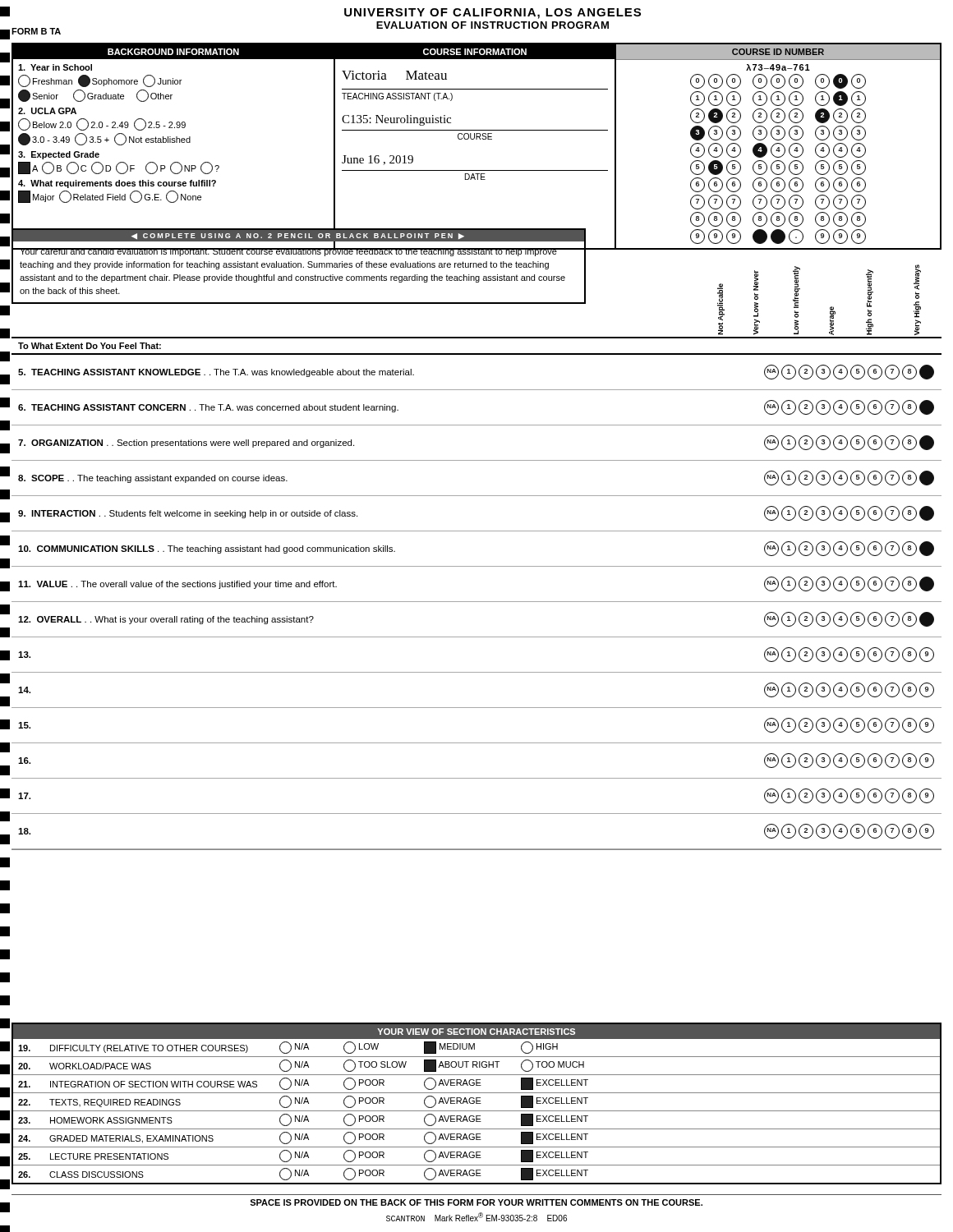Click the passage that begins "9. INTERACTION . . Students felt welcome"
This screenshot has width=953, height=1232.
(177, 513)
